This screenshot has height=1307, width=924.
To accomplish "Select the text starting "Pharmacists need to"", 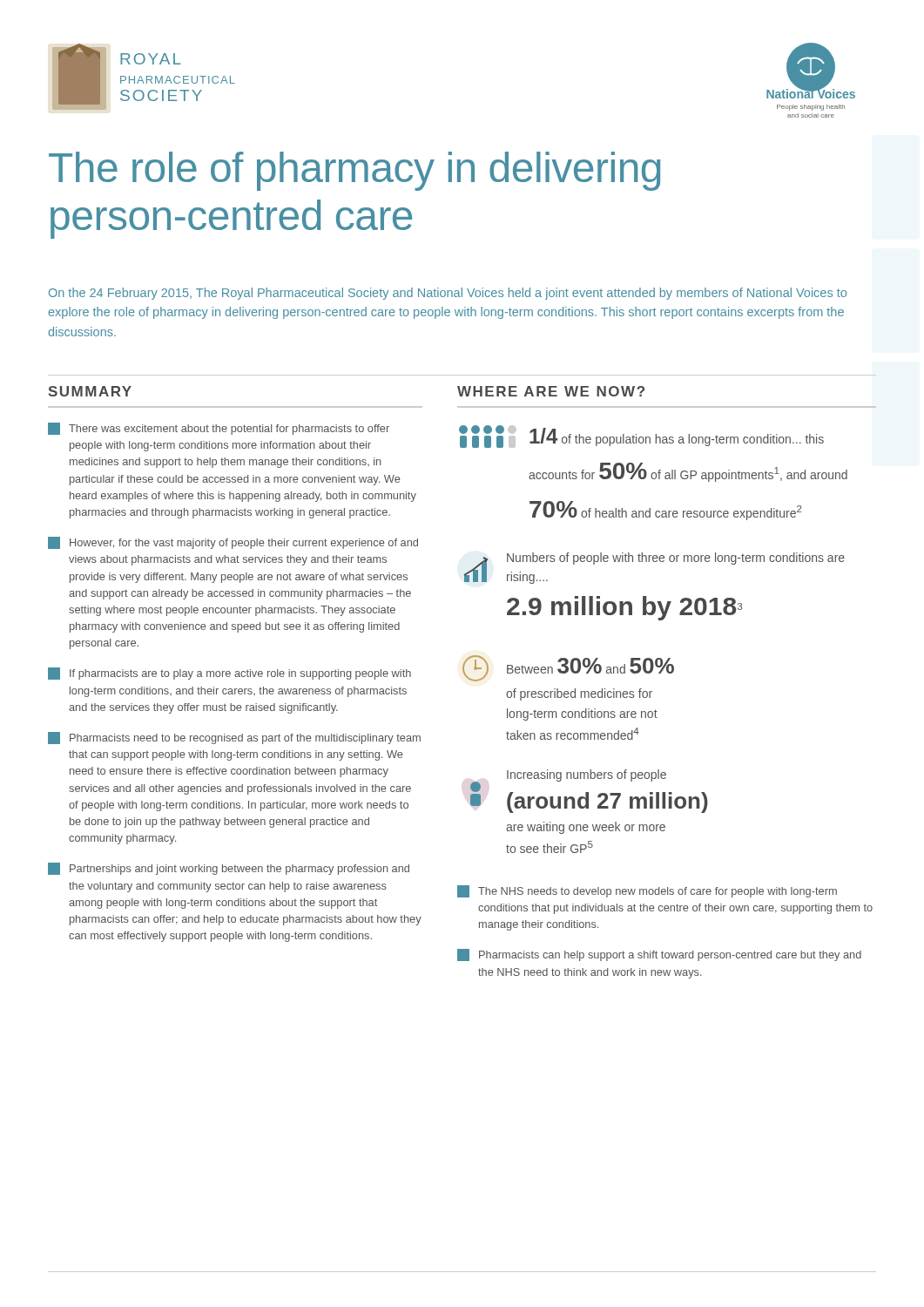I will tap(235, 788).
